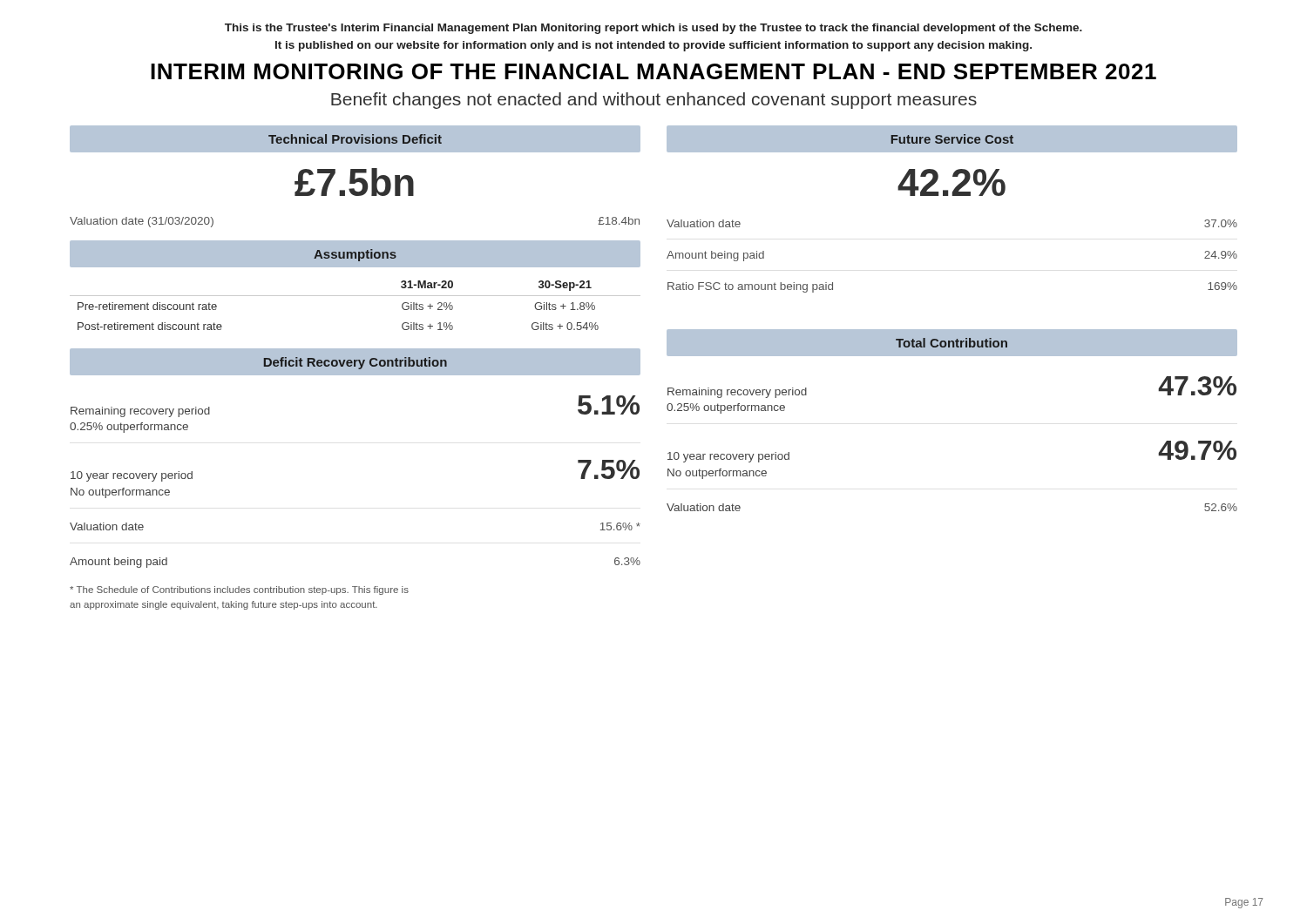Select the text that reads "Remaining recovery period0.25% outperformance 47.3%"

click(731, 390)
